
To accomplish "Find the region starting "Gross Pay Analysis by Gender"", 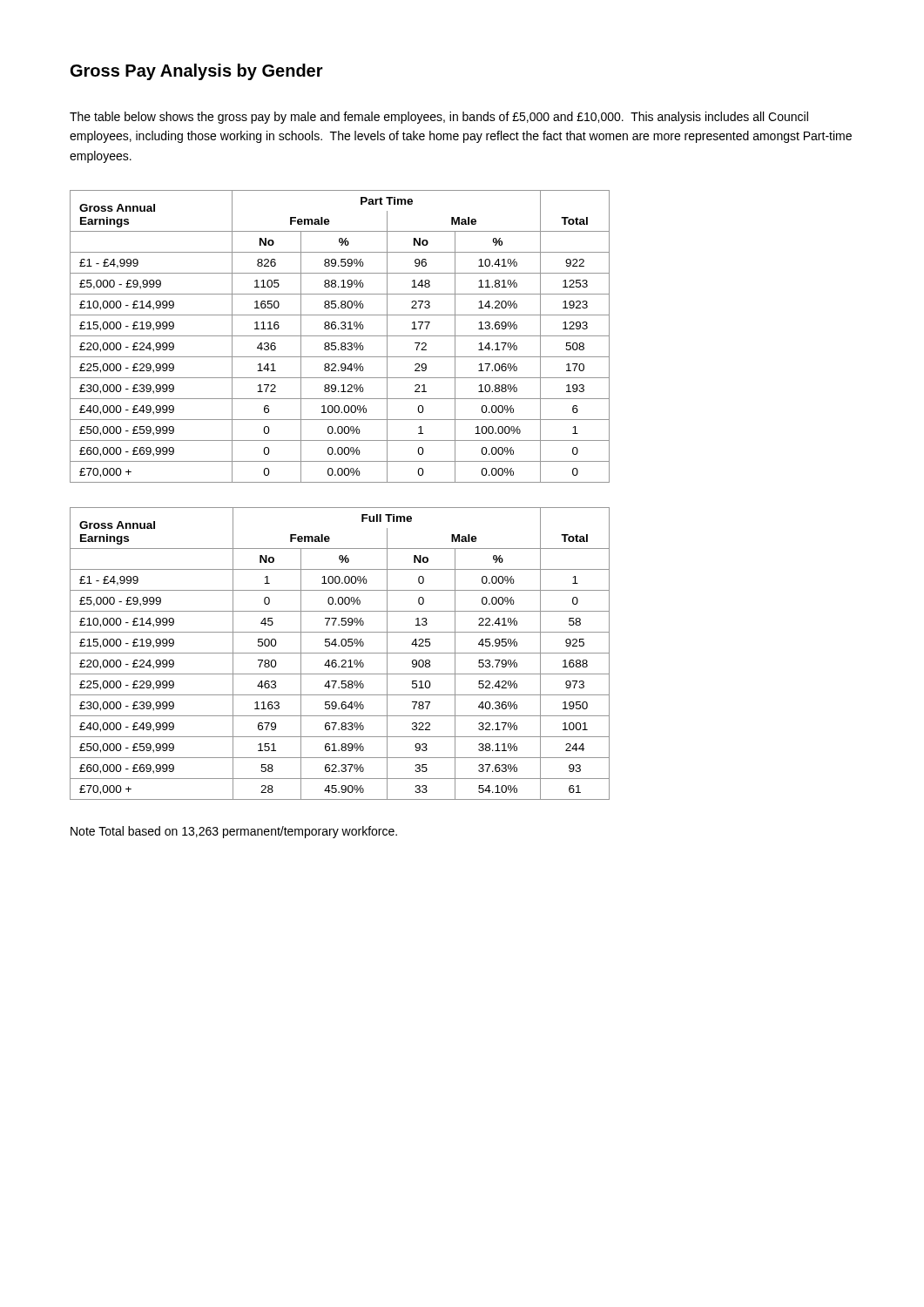I will pyautogui.click(x=197, y=72).
